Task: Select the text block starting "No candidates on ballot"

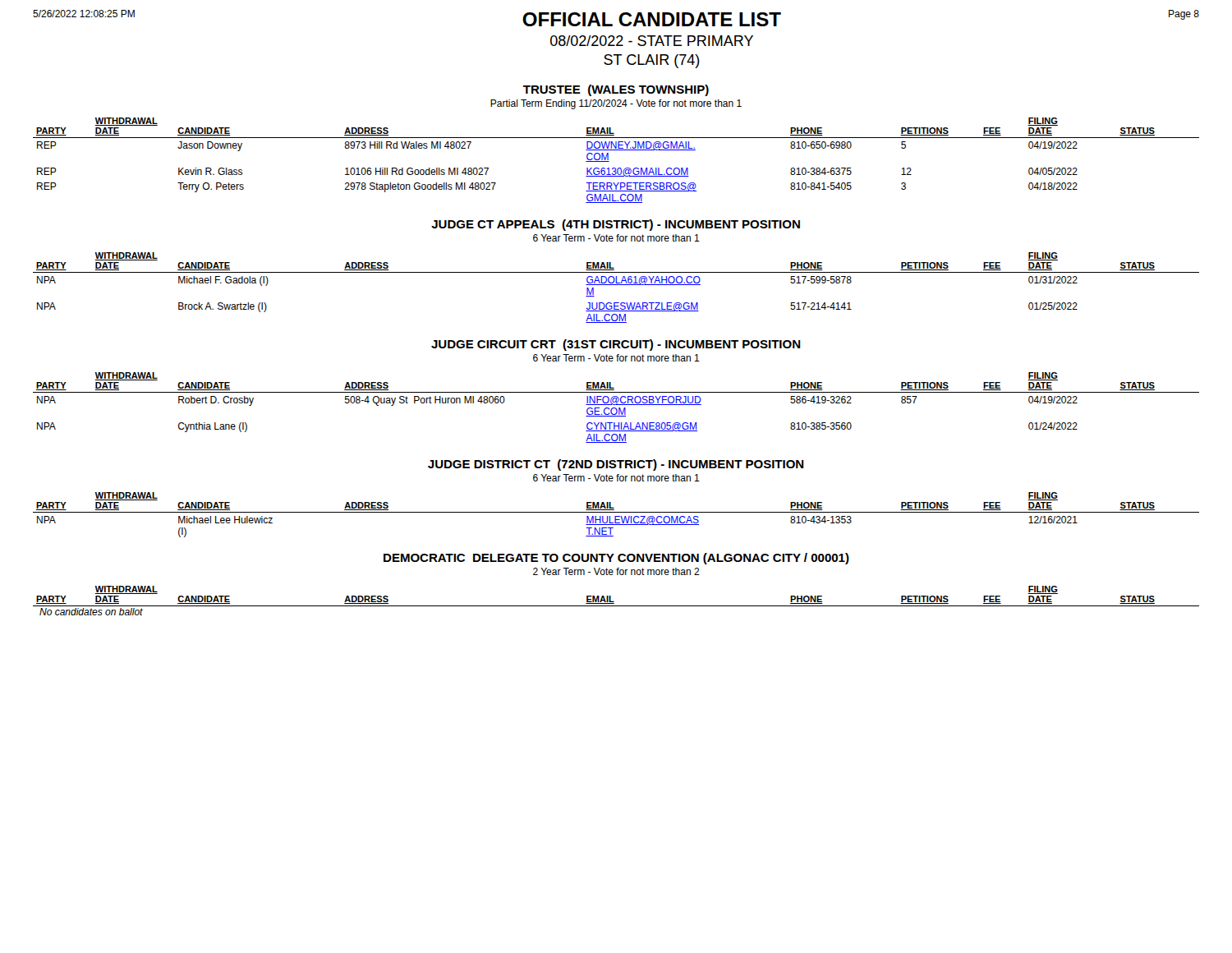Action: tap(91, 612)
